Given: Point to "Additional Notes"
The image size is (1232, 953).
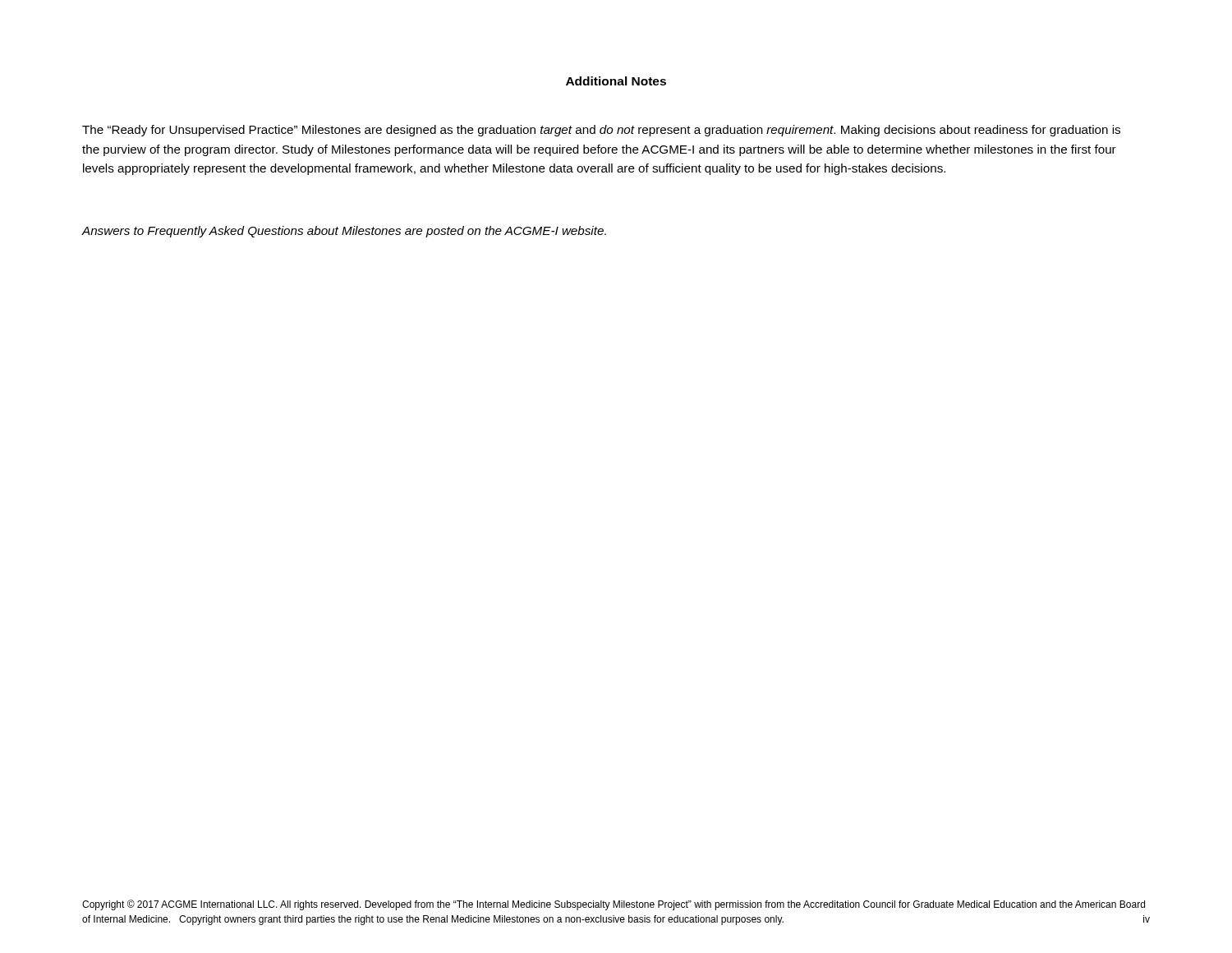Looking at the screenshot, I should pyautogui.click(x=616, y=81).
